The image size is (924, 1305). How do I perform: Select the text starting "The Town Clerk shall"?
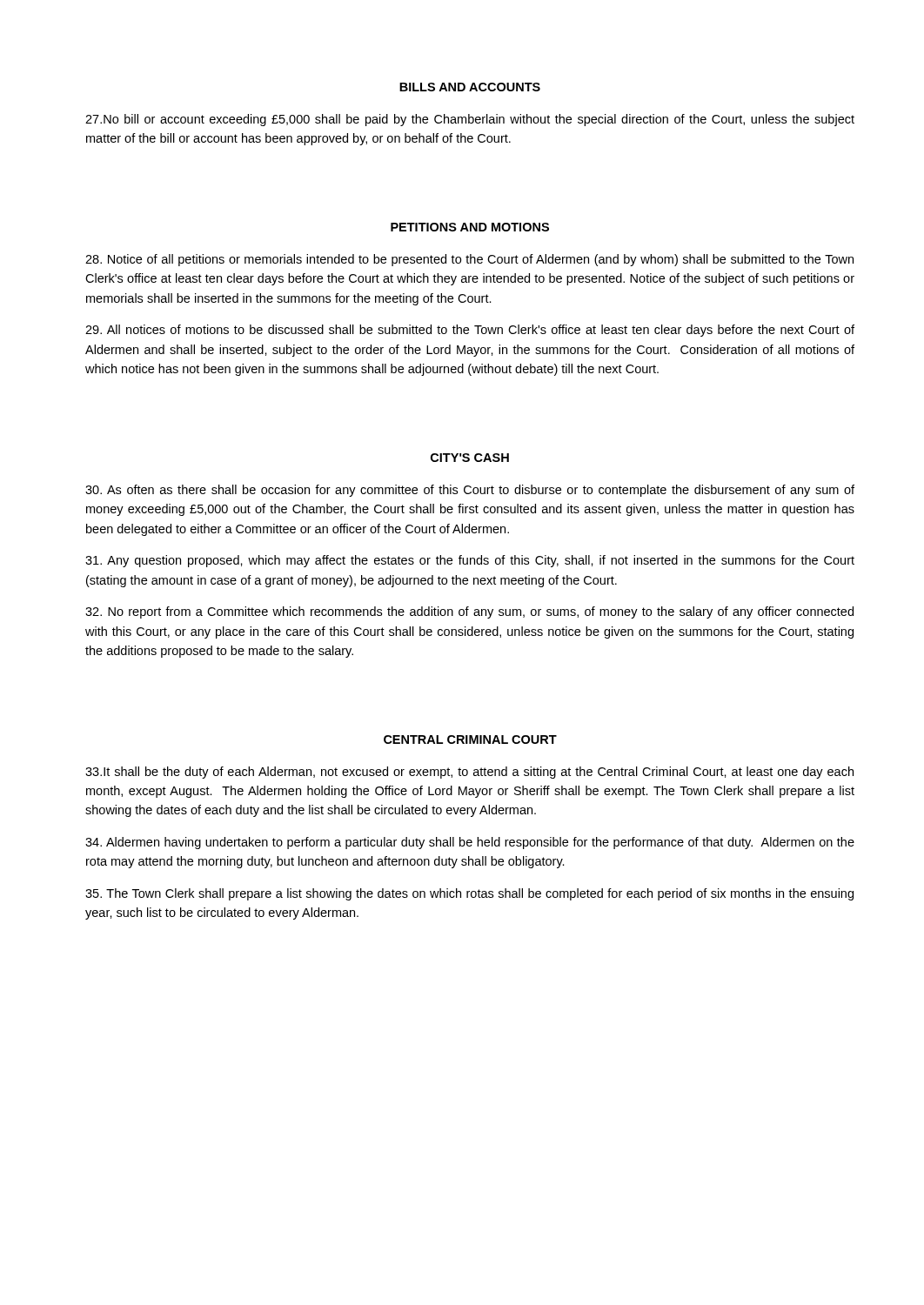coord(470,903)
